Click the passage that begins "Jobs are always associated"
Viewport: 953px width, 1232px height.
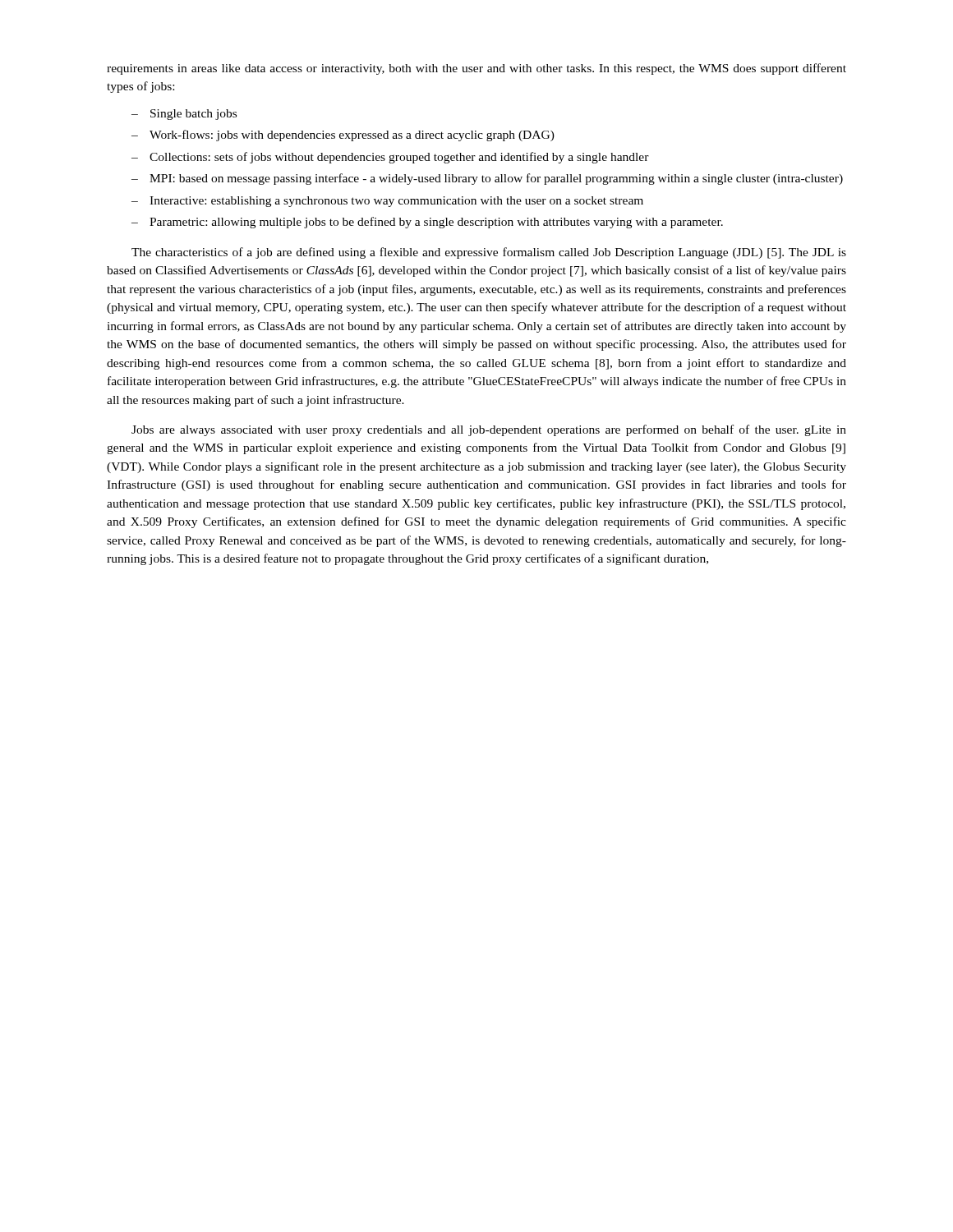476,494
